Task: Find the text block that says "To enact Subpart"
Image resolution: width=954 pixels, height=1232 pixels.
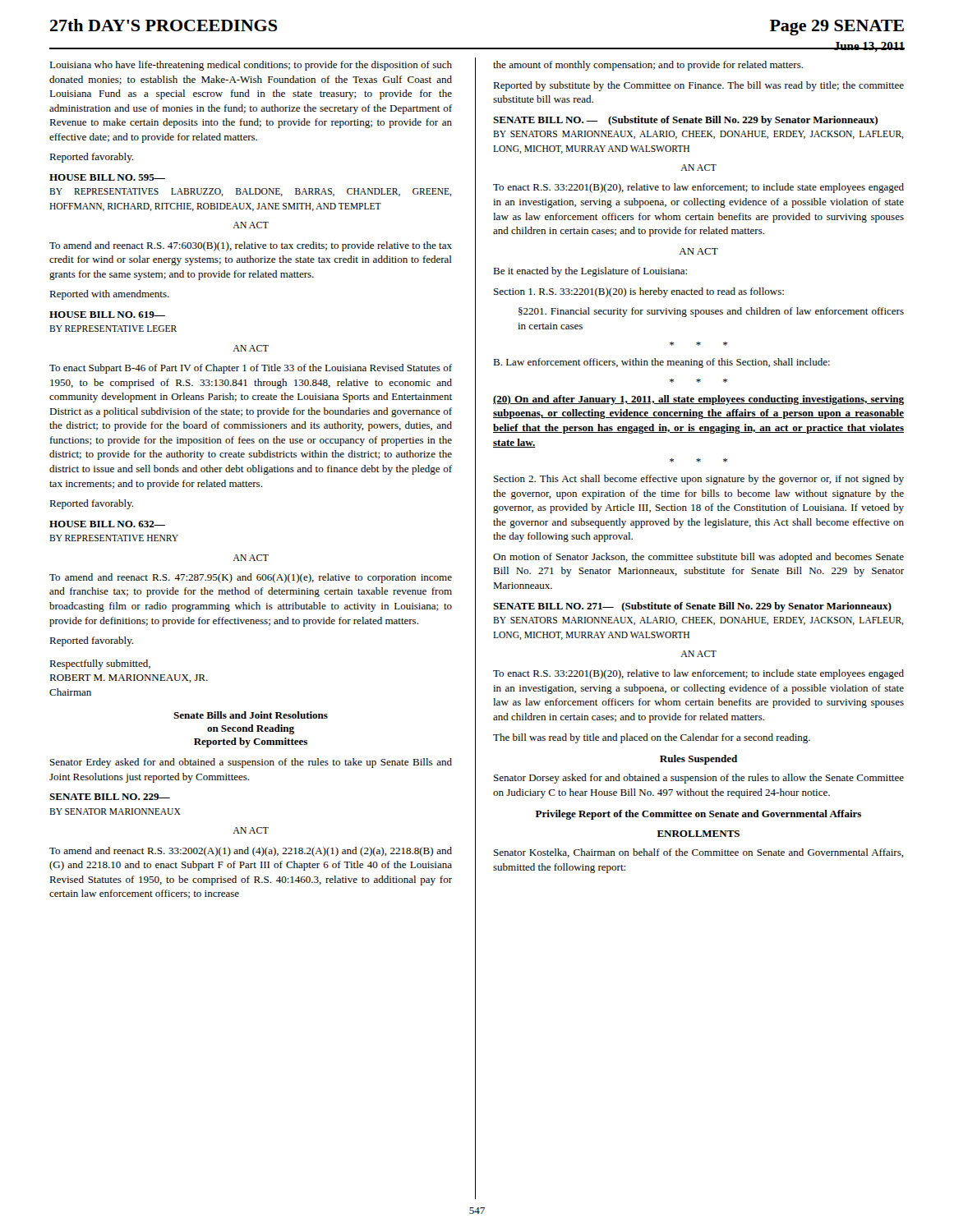Action: (251, 426)
